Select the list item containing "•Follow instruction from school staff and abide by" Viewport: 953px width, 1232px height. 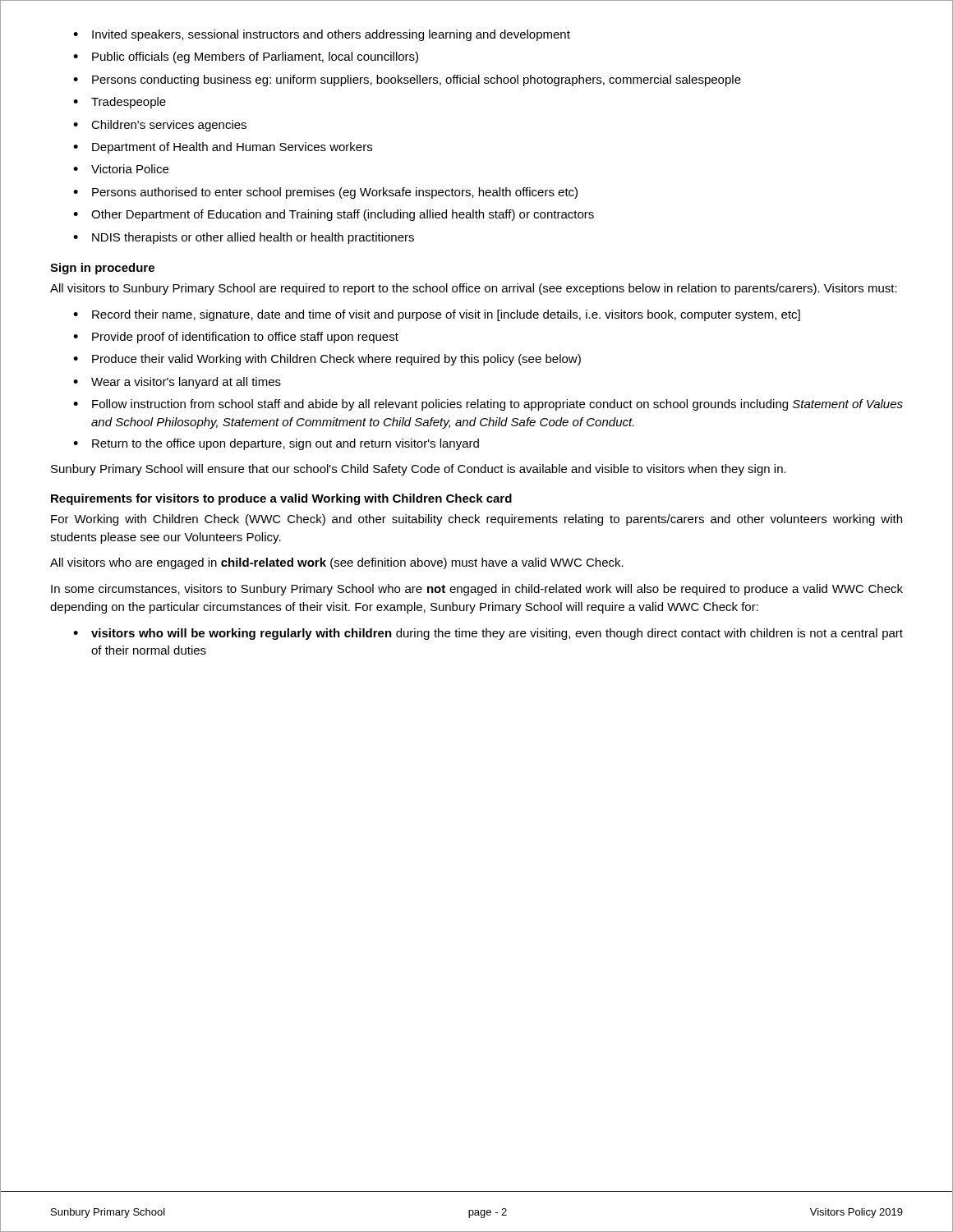(488, 413)
